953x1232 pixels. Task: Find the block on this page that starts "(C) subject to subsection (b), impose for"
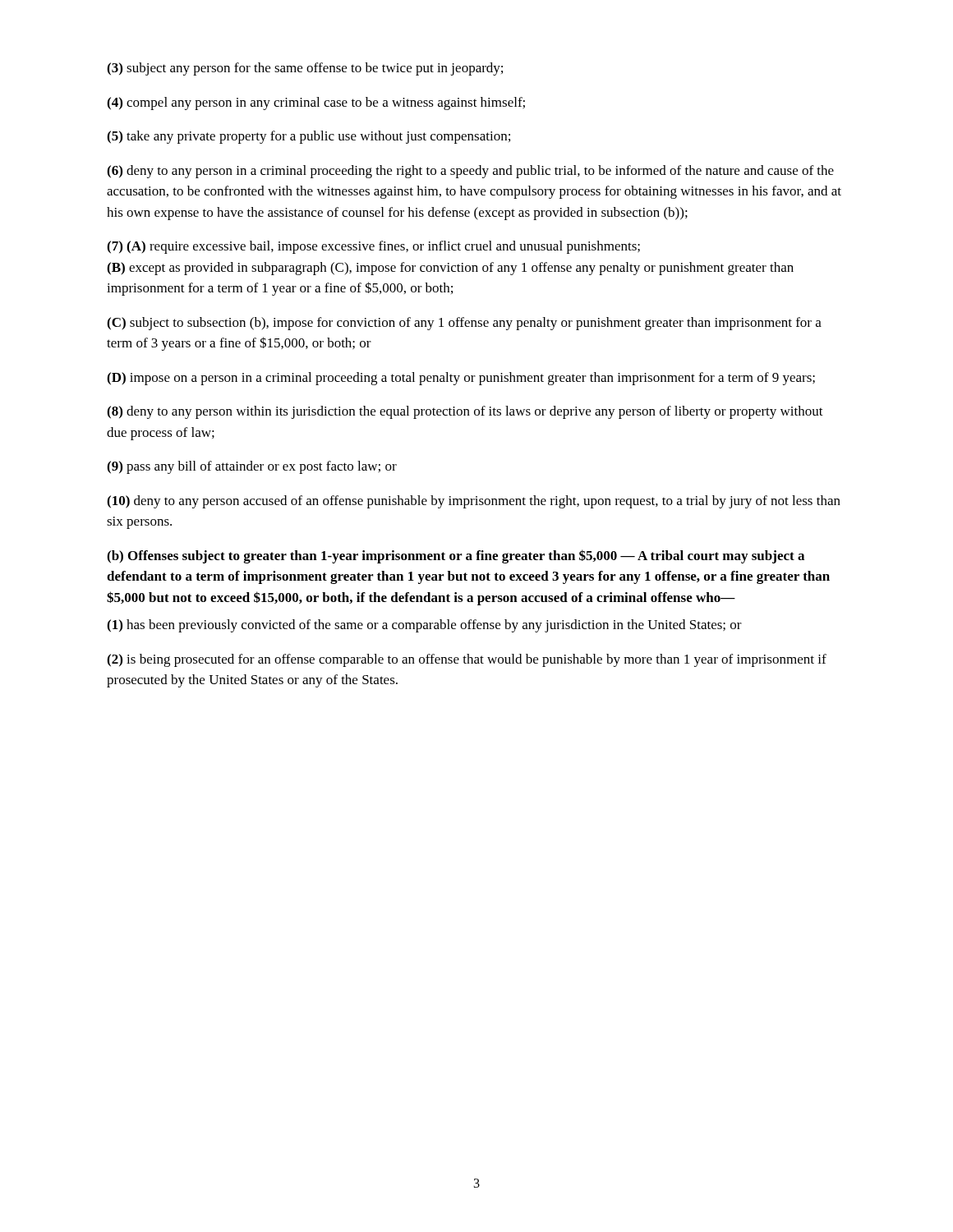click(464, 332)
